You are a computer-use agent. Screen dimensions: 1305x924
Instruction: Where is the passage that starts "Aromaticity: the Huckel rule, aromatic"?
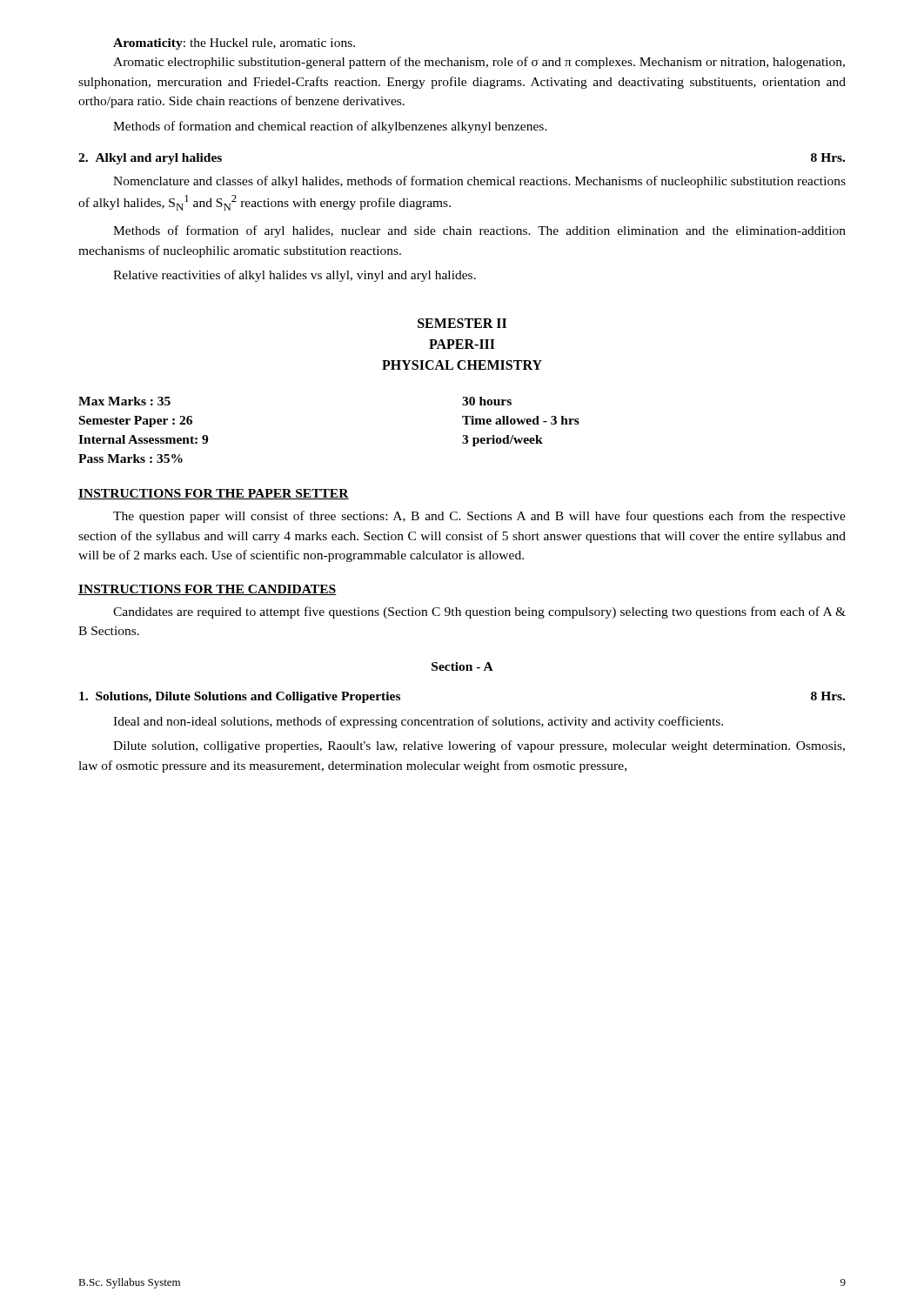tap(462, 72)
